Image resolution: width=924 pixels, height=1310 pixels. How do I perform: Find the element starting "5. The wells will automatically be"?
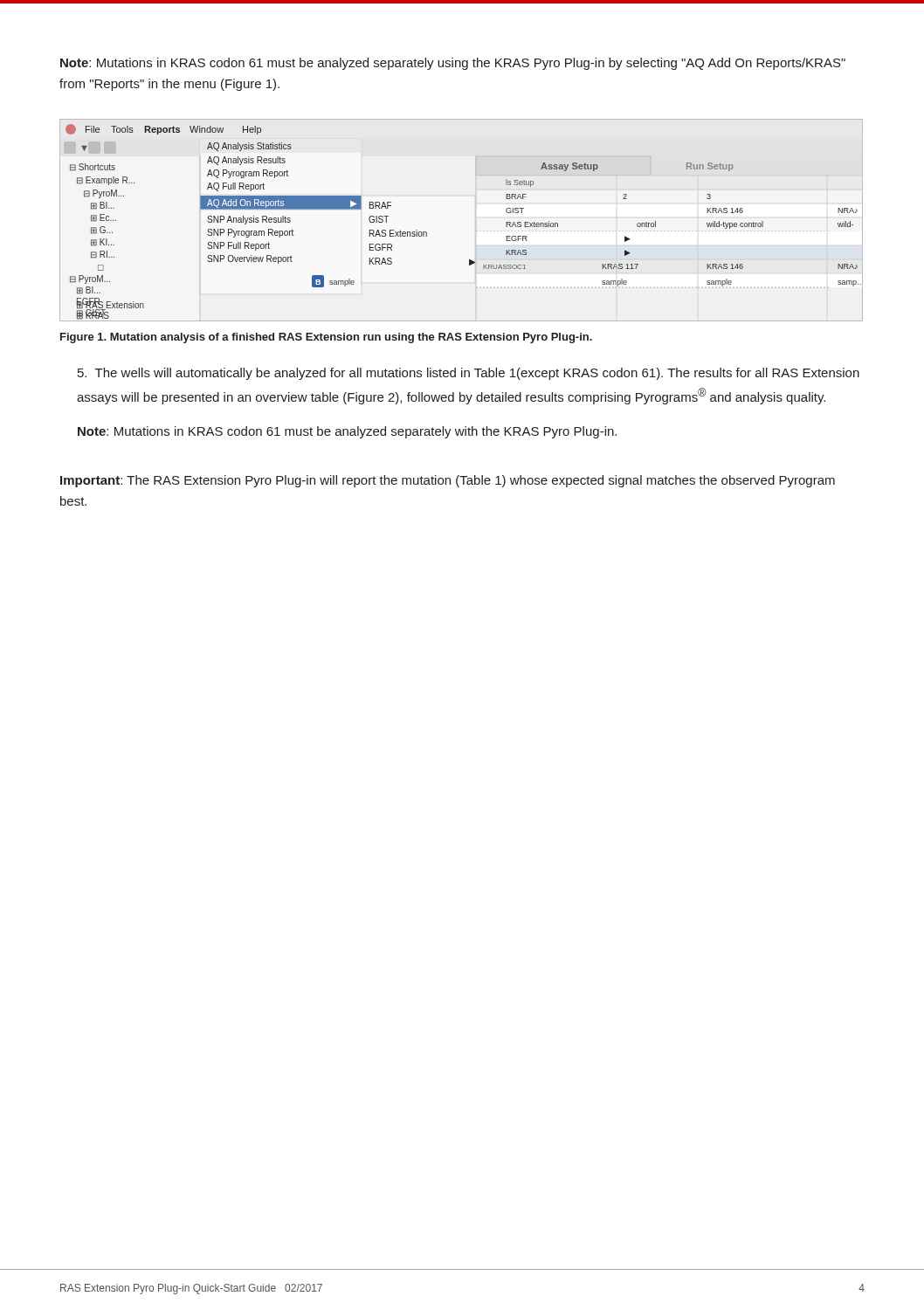click(x=471, y=403)
